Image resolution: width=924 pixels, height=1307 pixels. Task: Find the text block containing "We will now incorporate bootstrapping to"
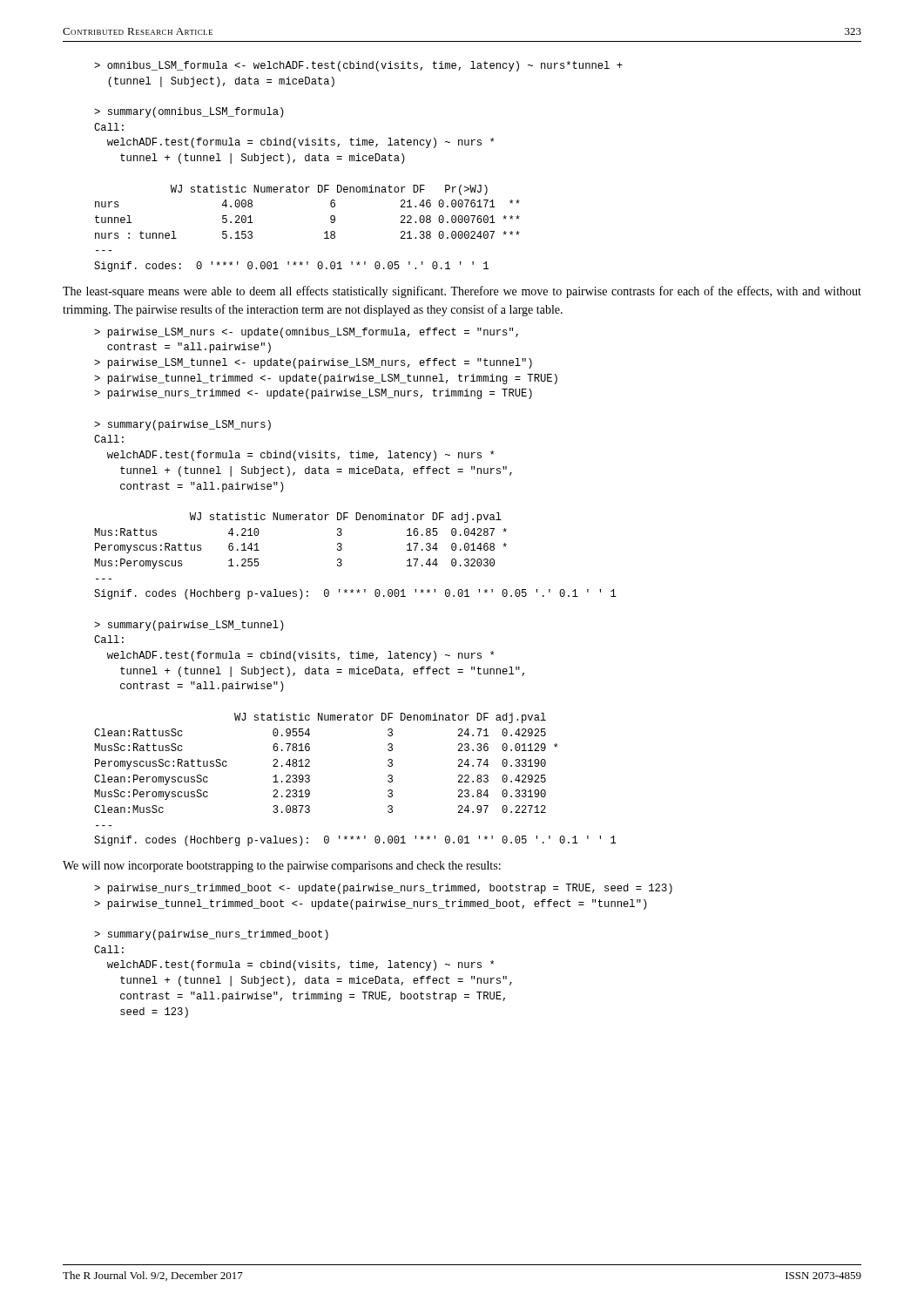(x=282, y=866)
